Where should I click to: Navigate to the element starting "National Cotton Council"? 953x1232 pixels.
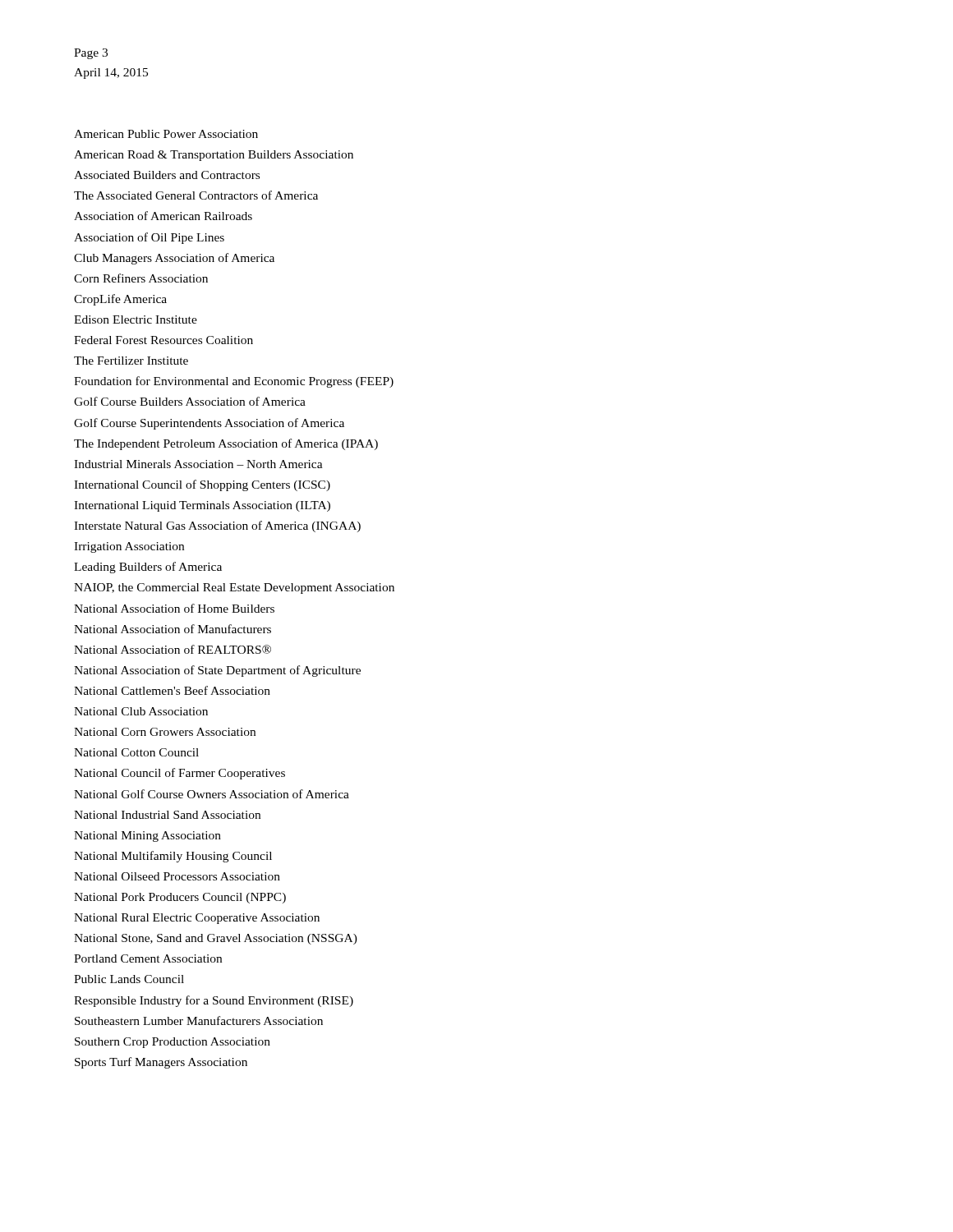point(137,752)
